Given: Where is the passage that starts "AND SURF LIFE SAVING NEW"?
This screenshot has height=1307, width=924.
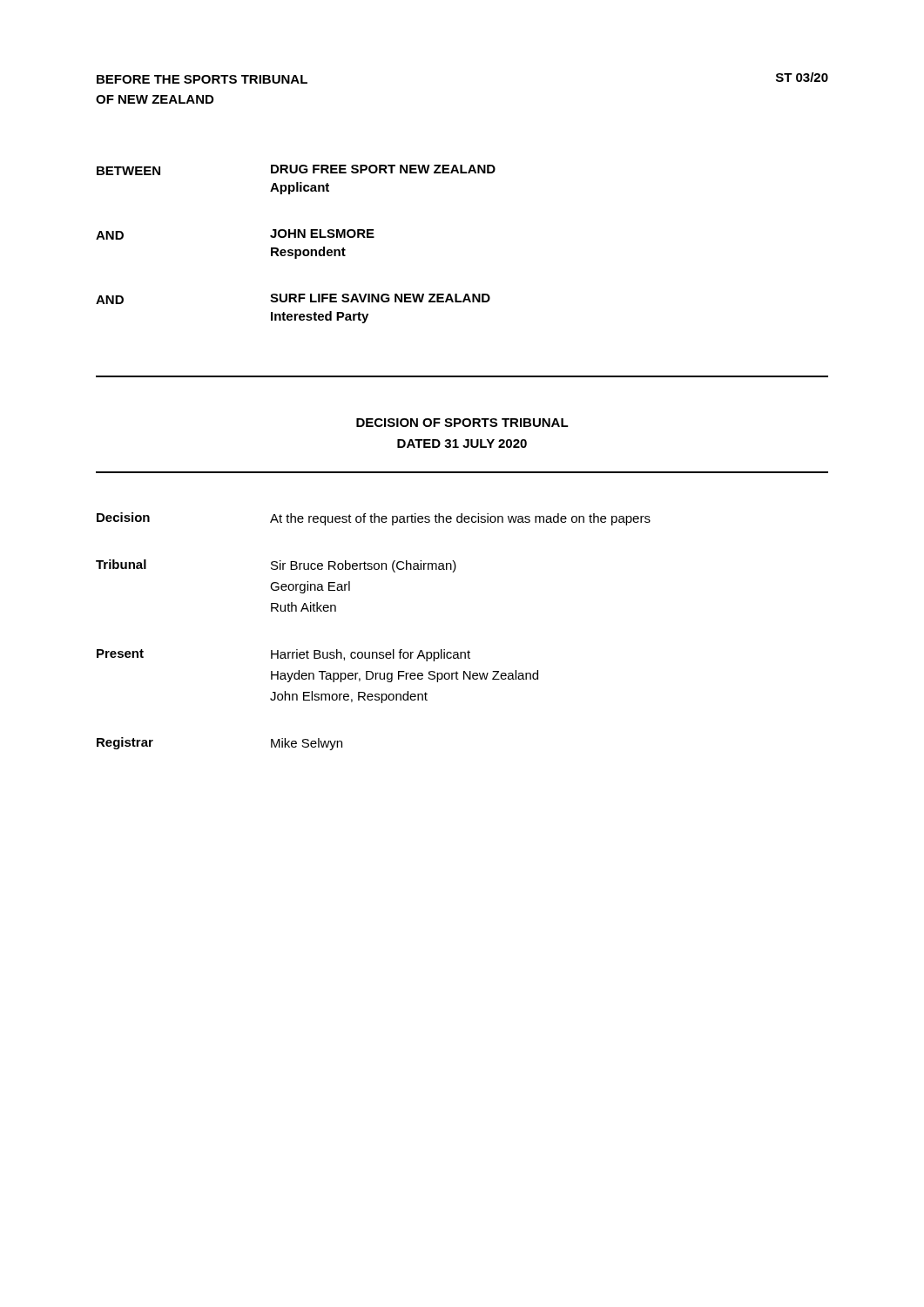Looking at the screenshot, I should tap(462, 307).
